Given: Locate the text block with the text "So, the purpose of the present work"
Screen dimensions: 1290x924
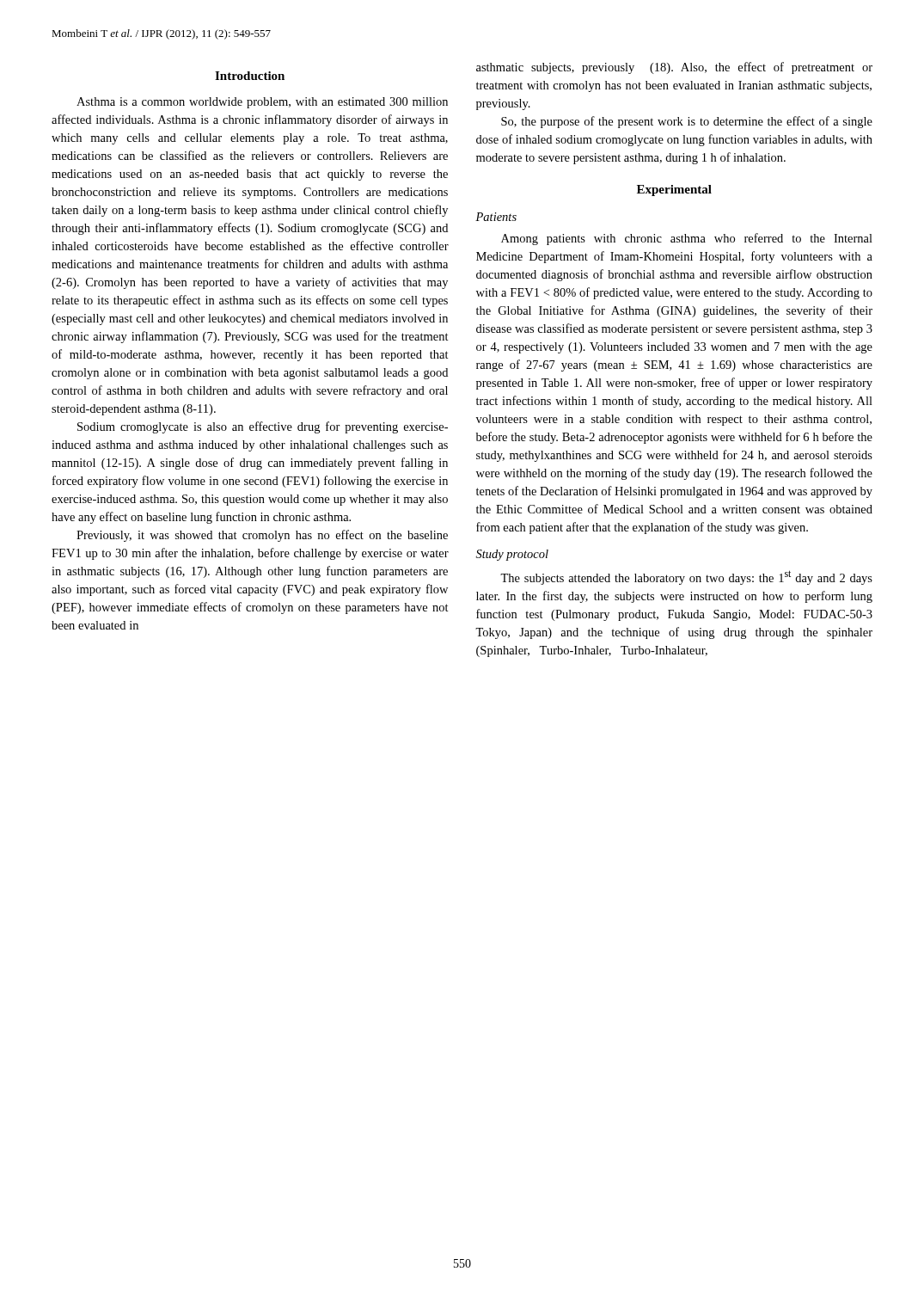Looking at the screenshot, I should [674, 140].
